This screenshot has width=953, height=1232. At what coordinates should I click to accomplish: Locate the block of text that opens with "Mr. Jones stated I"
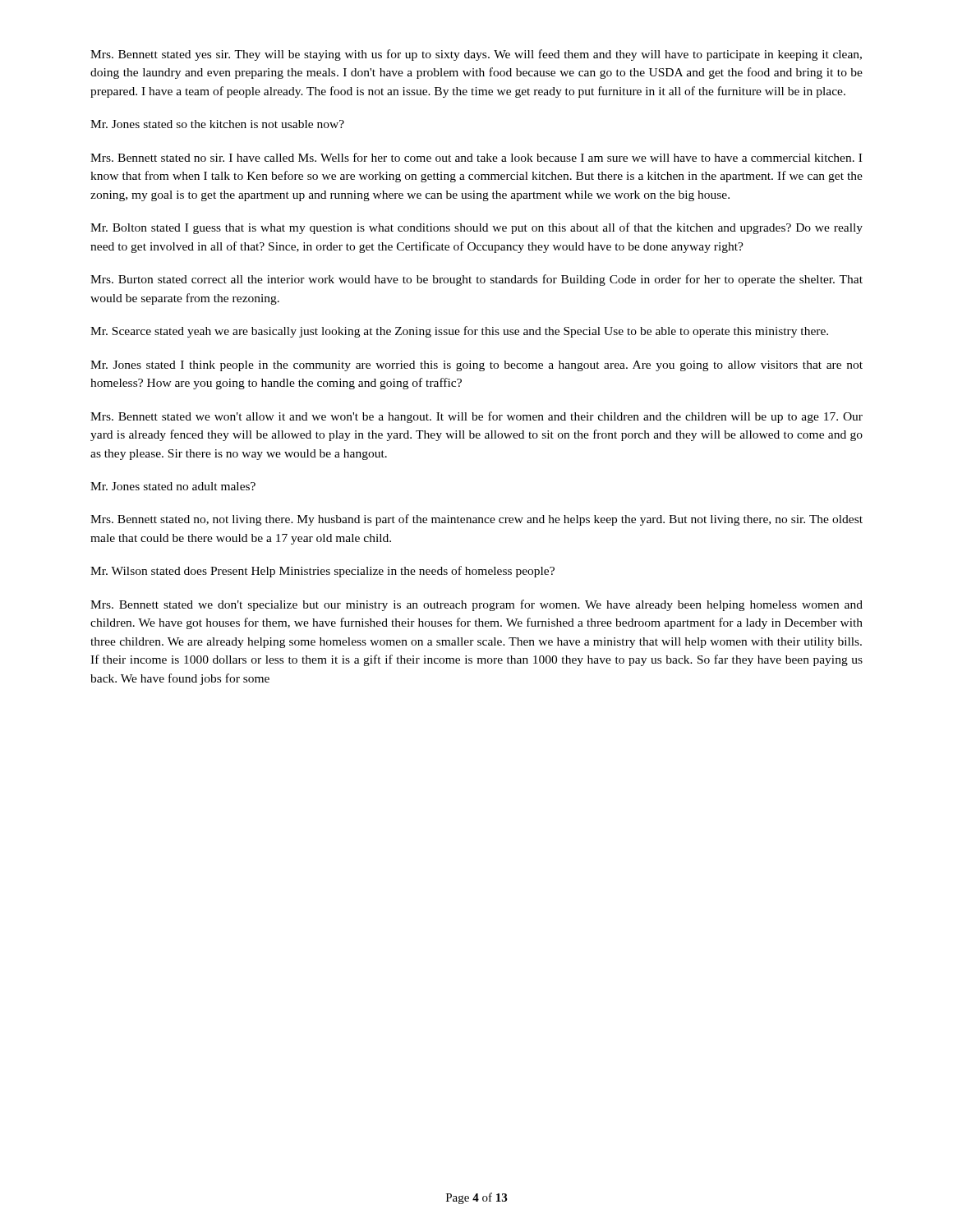coord(476,373)
